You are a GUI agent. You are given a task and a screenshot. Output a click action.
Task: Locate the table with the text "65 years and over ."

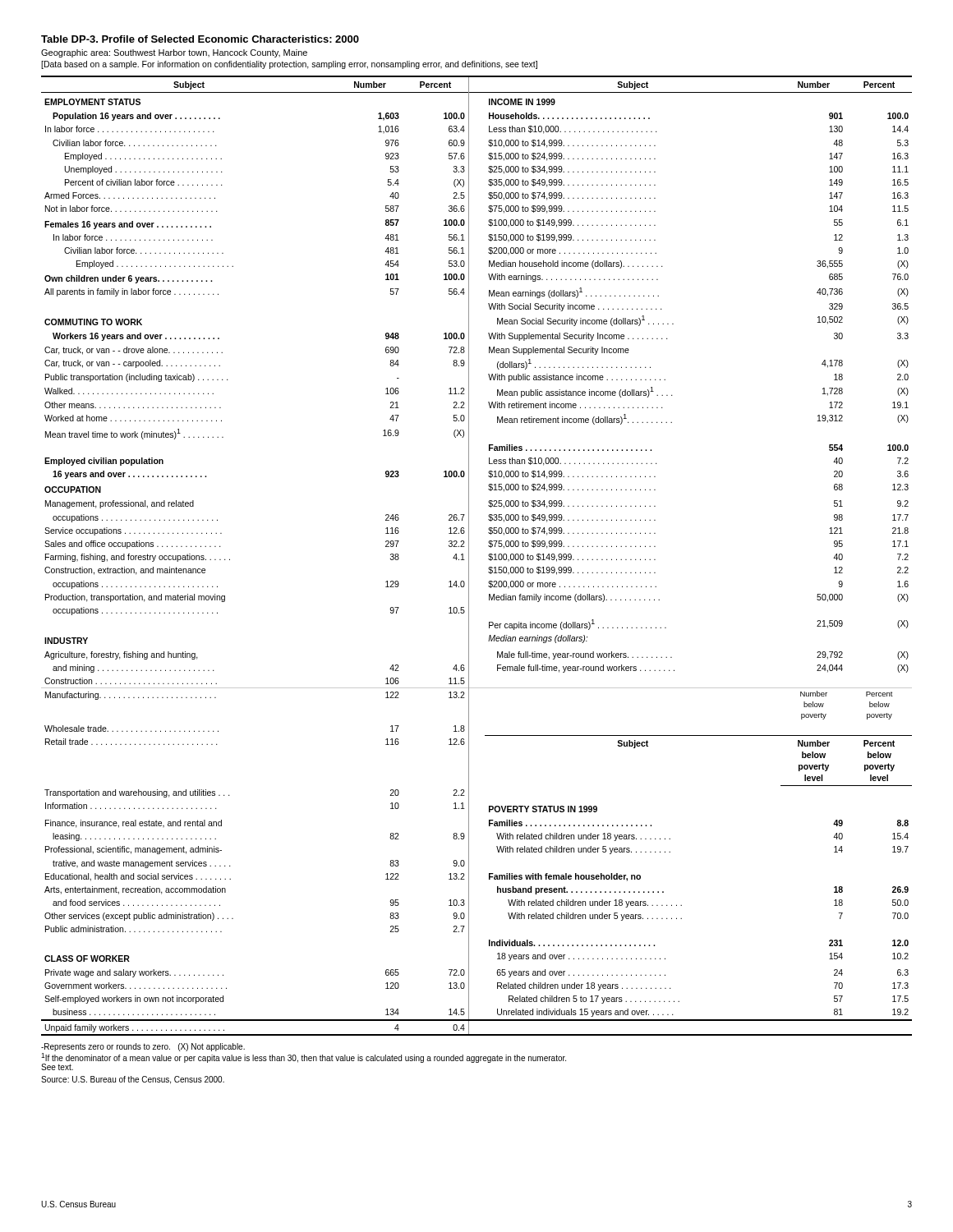(476, 556)
